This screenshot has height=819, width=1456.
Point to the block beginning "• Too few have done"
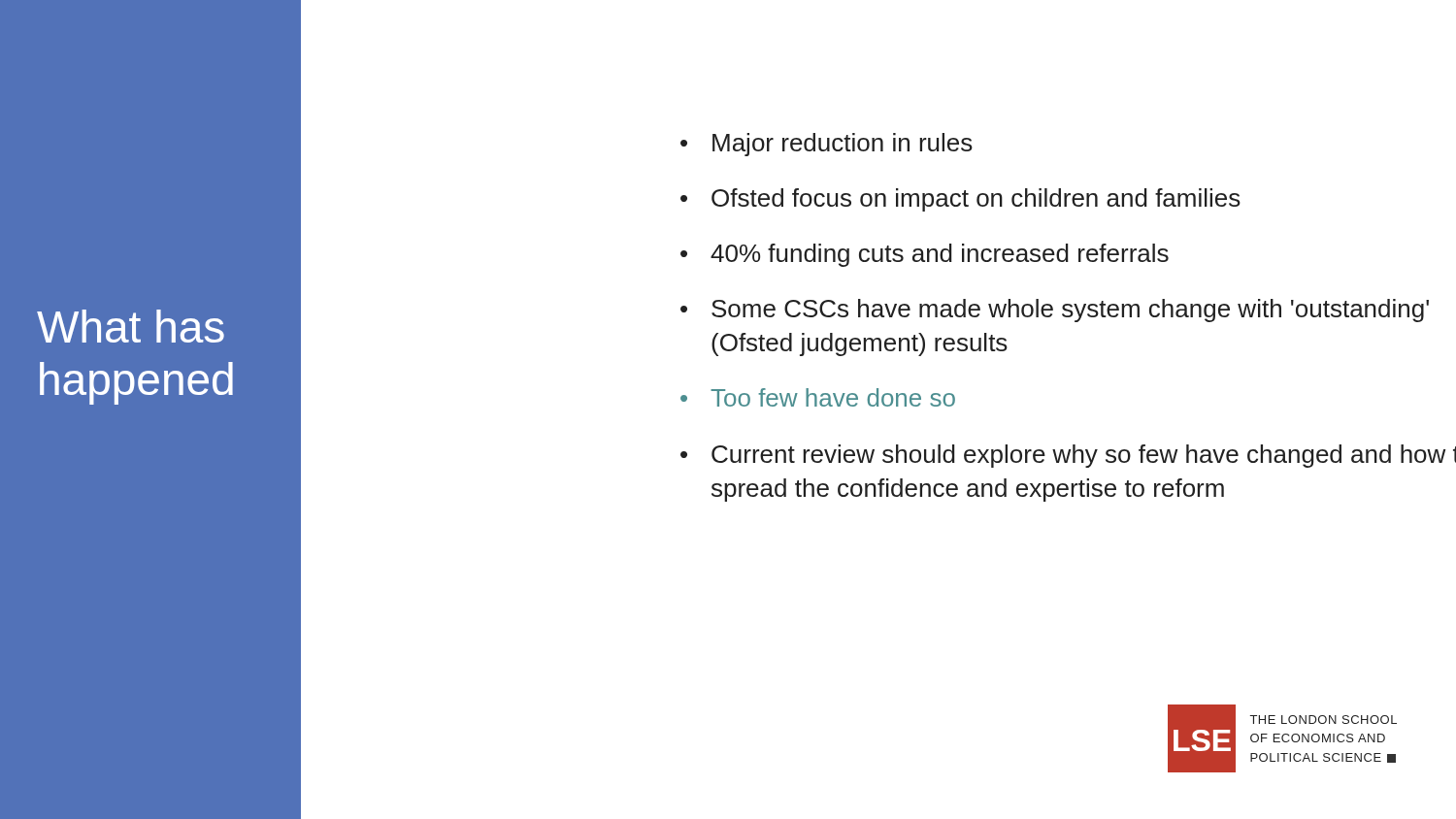tap(818, 399)
